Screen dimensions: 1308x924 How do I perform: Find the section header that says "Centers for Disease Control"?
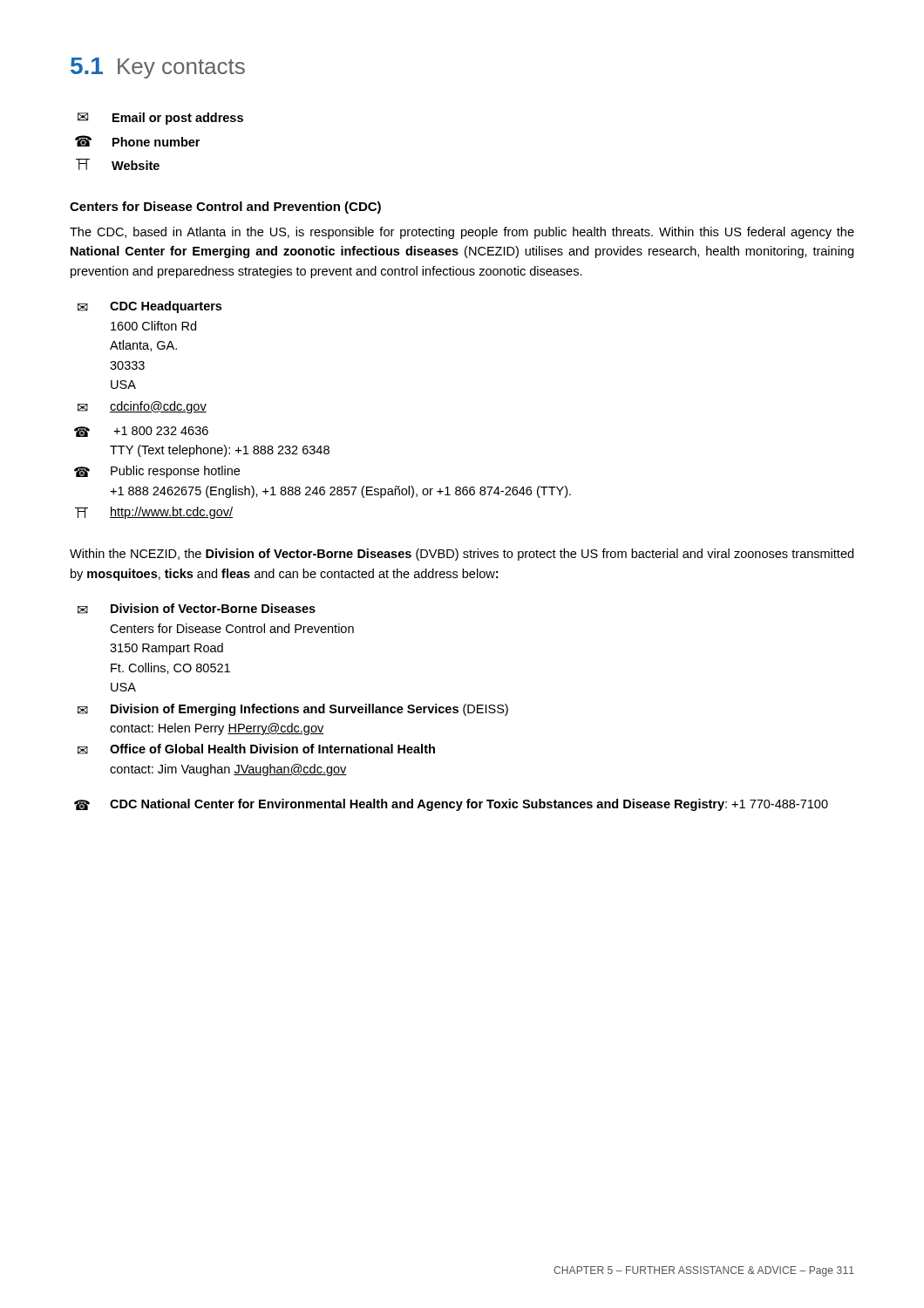226,206
